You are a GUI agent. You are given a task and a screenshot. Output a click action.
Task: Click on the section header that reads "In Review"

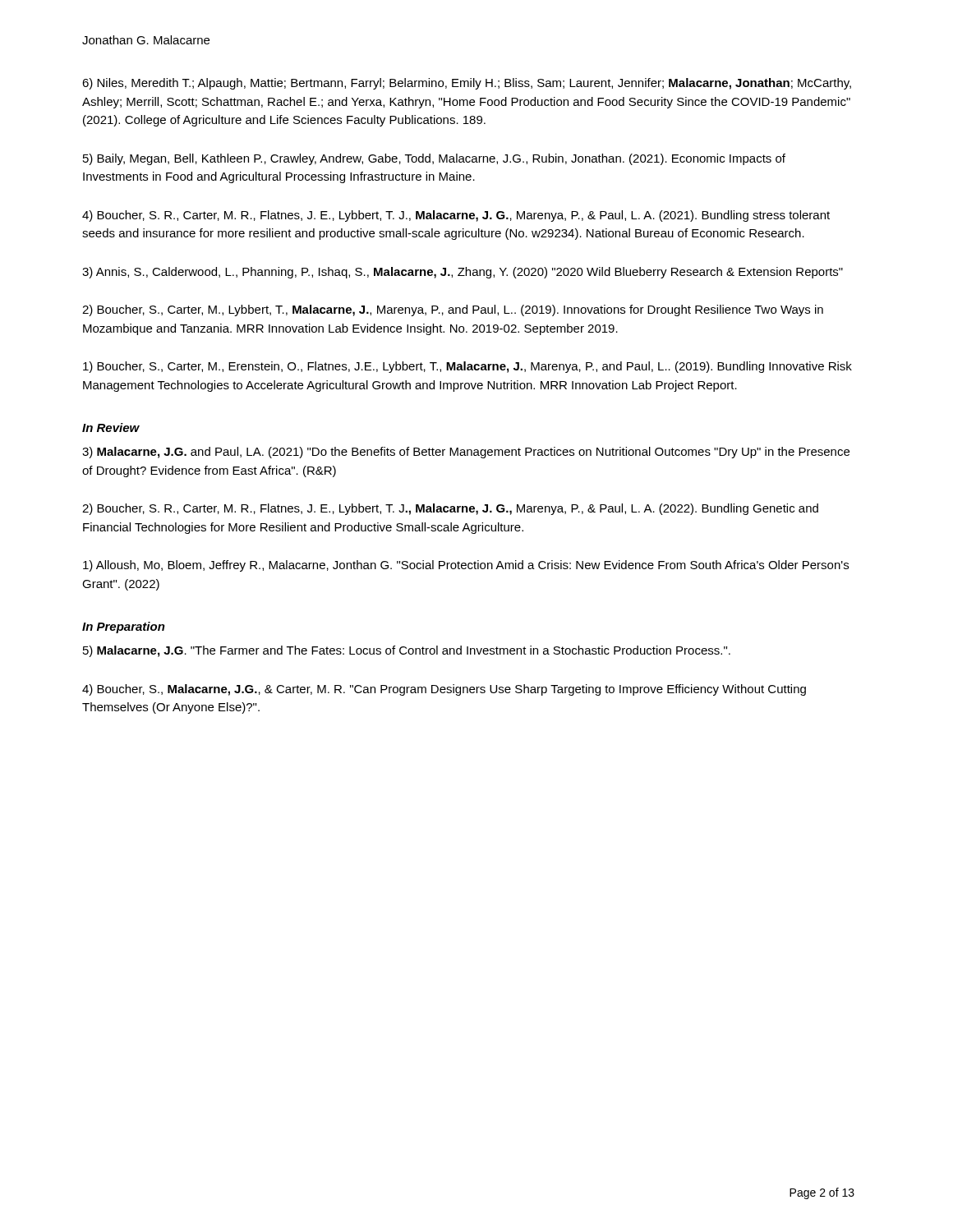tap(111, 428)
